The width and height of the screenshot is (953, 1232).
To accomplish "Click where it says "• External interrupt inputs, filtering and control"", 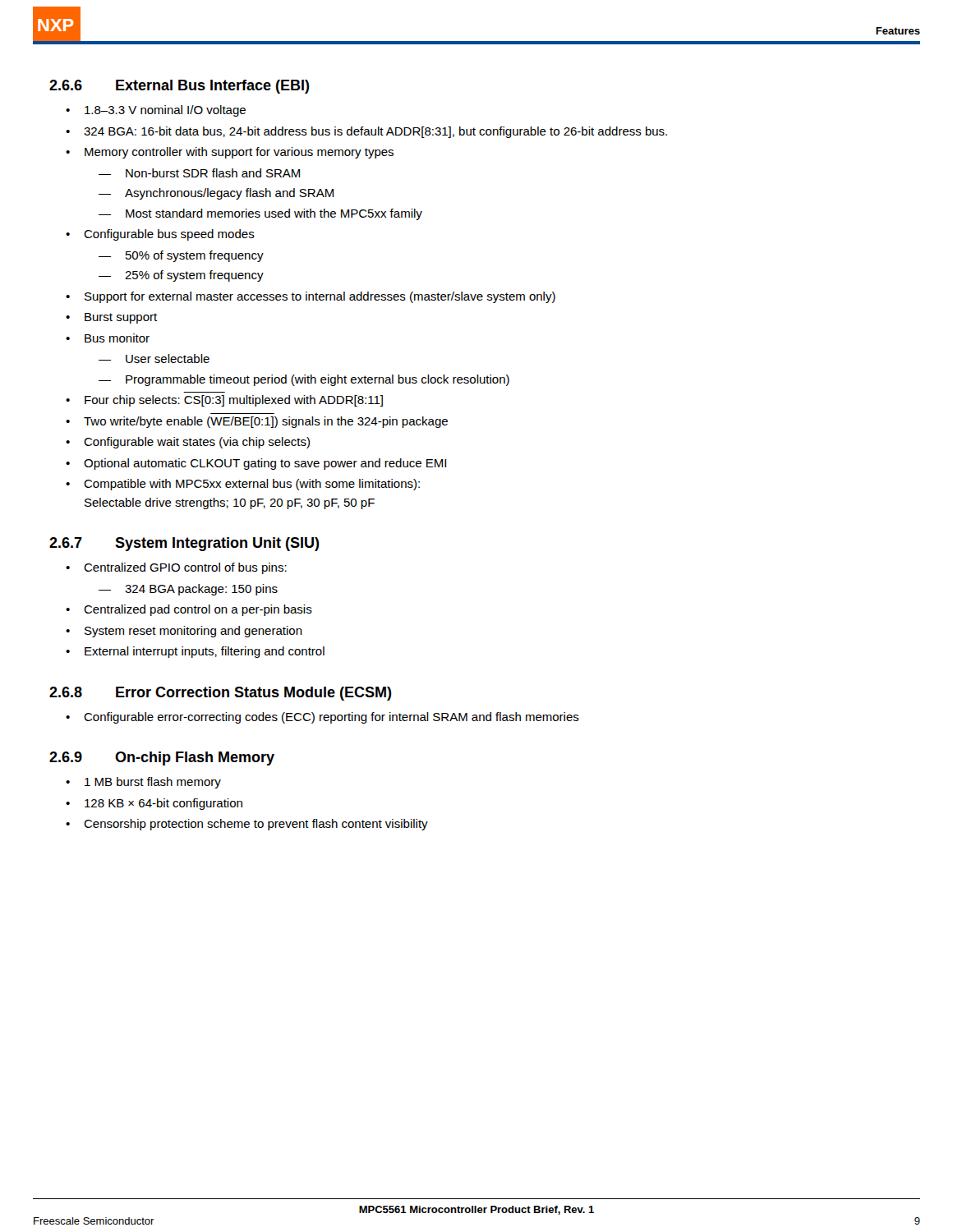I will point(195,652).
